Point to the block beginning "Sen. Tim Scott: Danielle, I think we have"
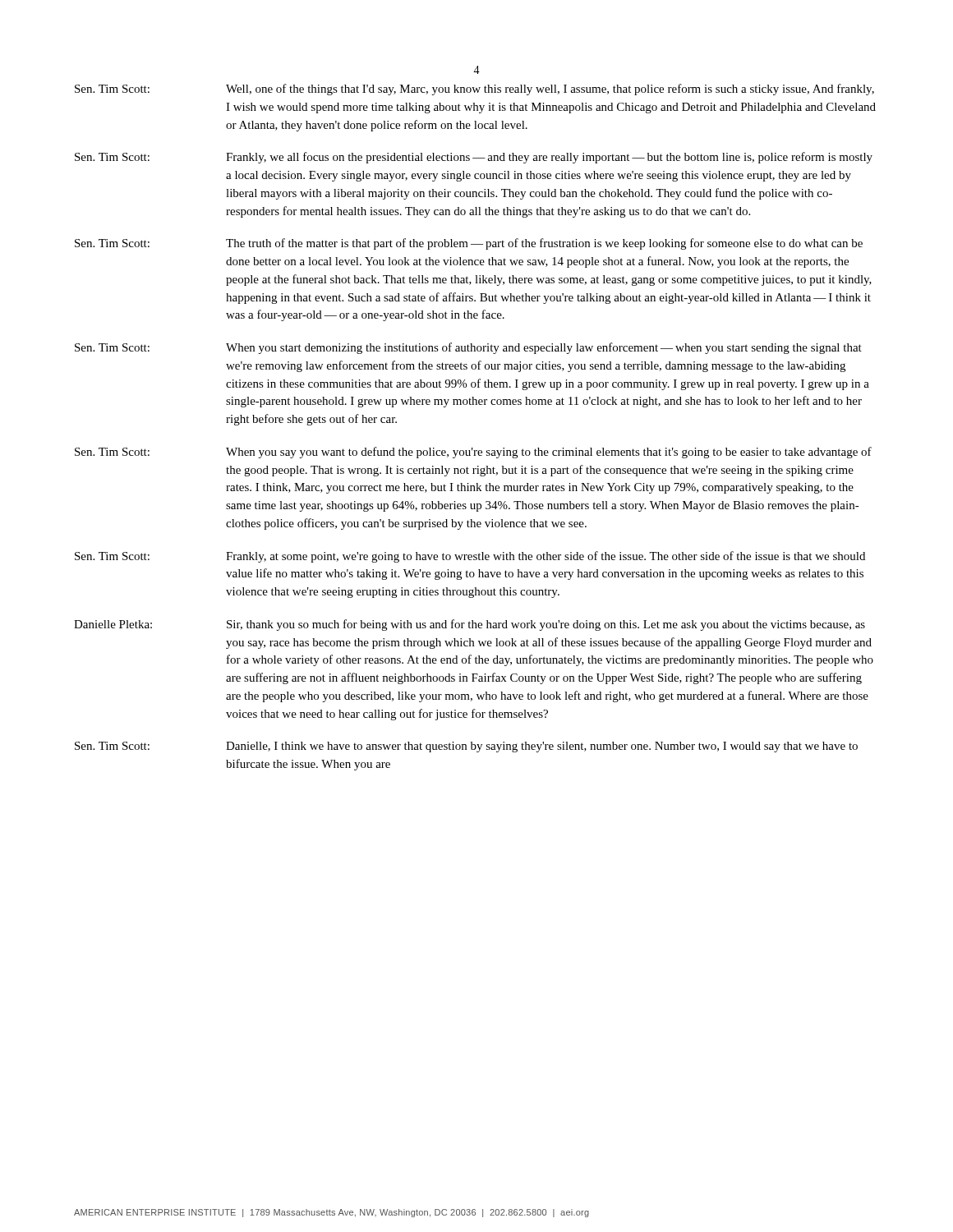The height and width of the screenshot is (1232, 953). pyautogui.click(x=476, y=756)
